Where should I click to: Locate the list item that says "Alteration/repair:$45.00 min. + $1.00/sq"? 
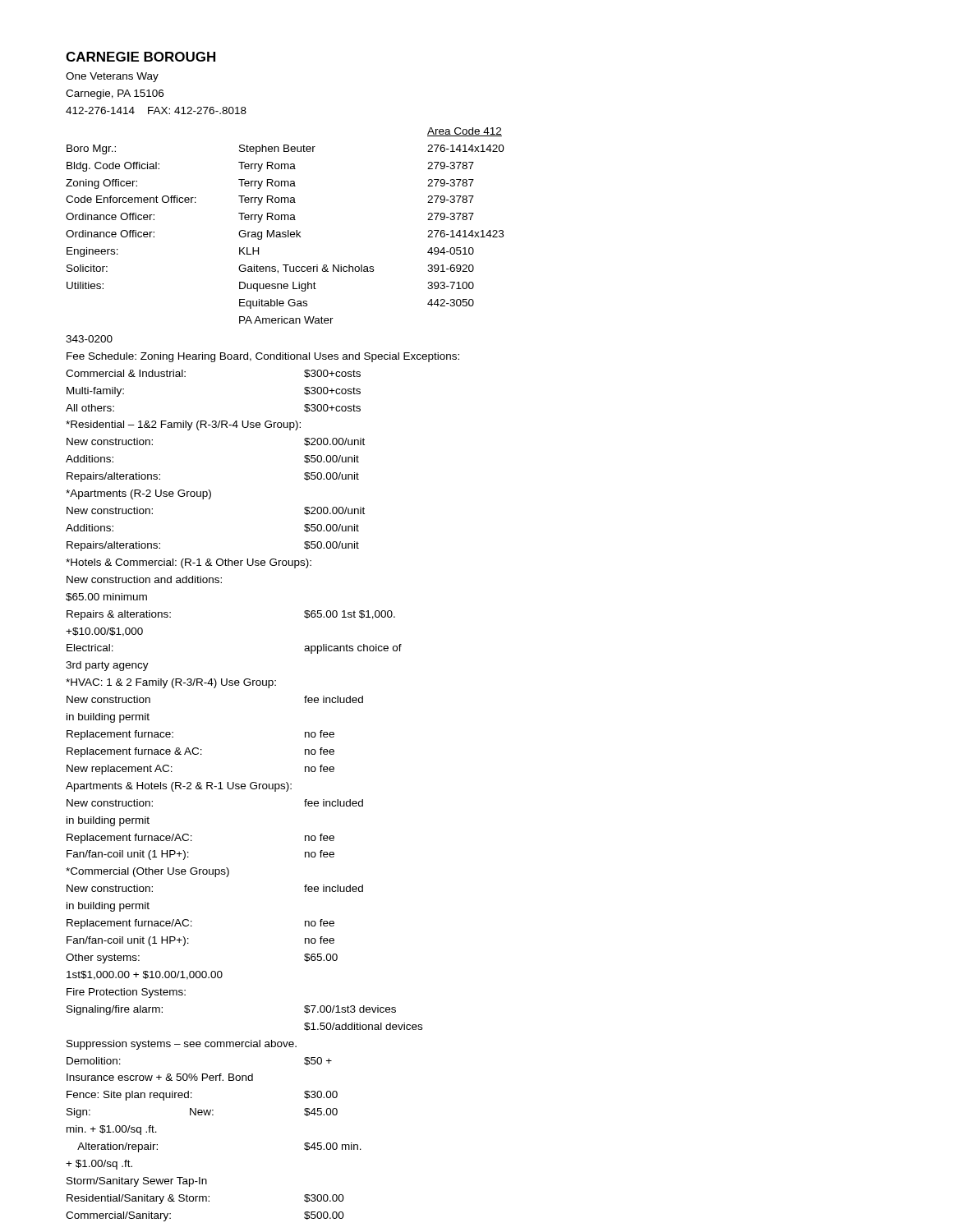point(114,1149)
